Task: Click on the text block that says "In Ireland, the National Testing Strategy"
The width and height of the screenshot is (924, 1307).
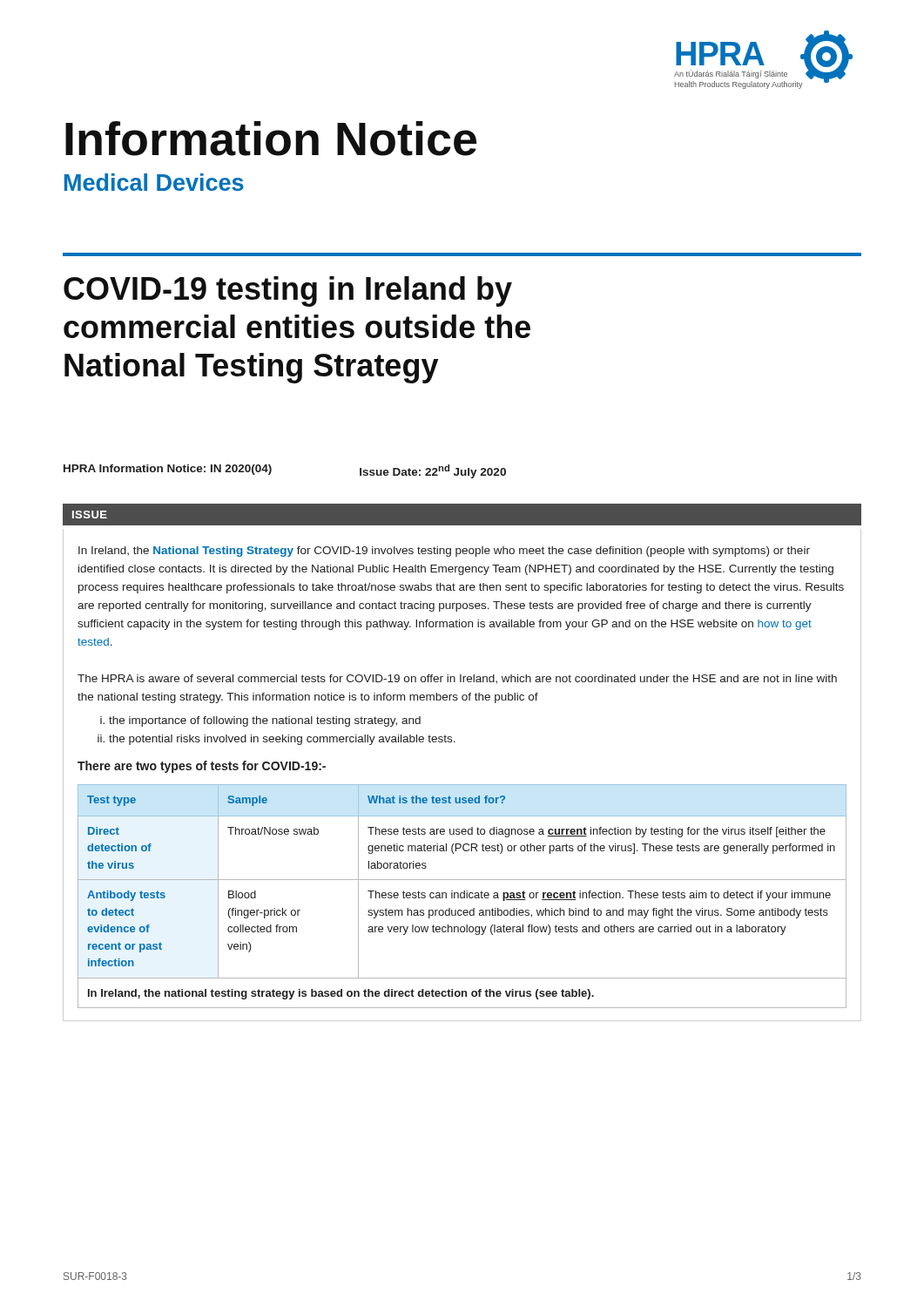Action: point(461,596)
